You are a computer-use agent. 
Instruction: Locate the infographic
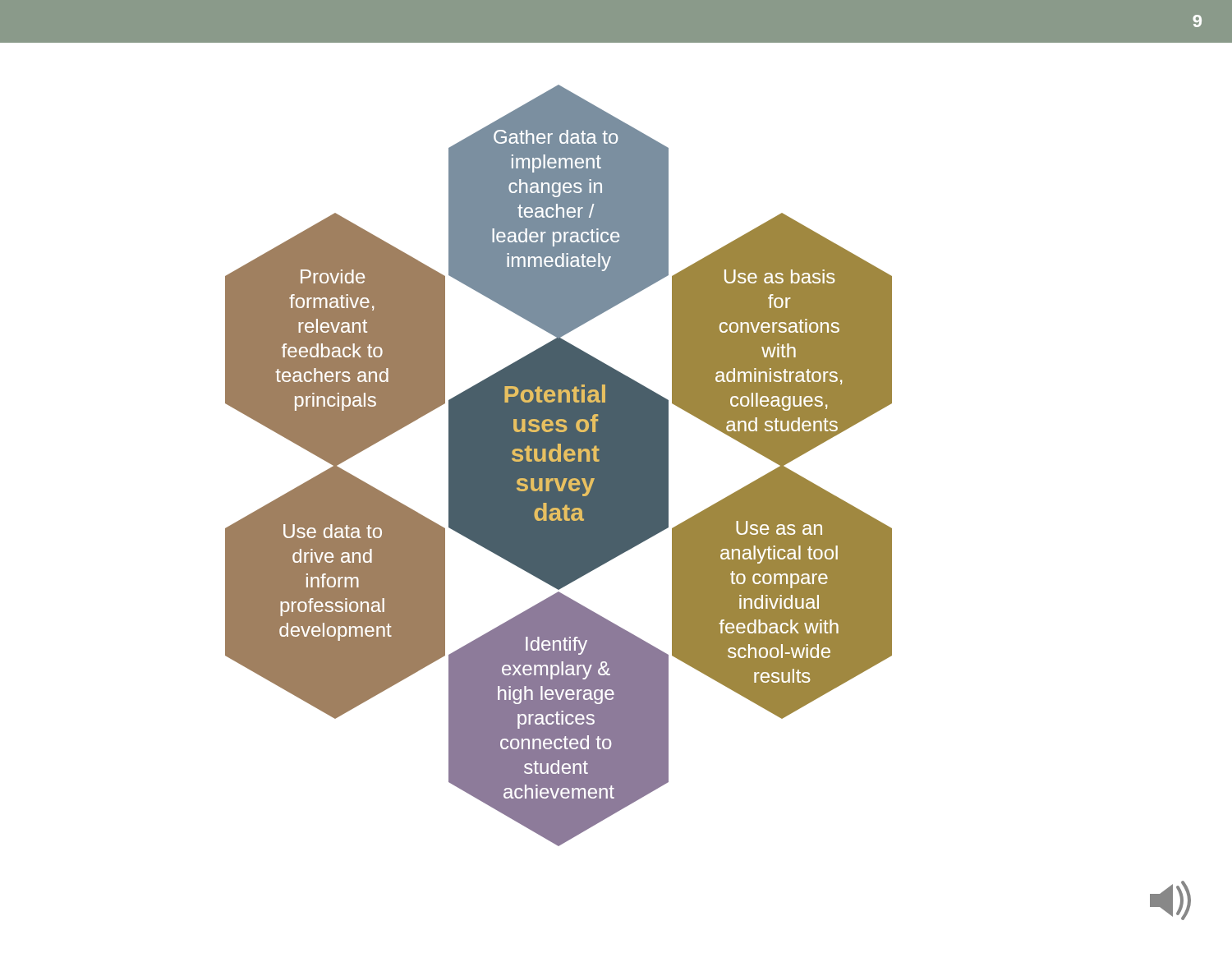tap(616, 476)
